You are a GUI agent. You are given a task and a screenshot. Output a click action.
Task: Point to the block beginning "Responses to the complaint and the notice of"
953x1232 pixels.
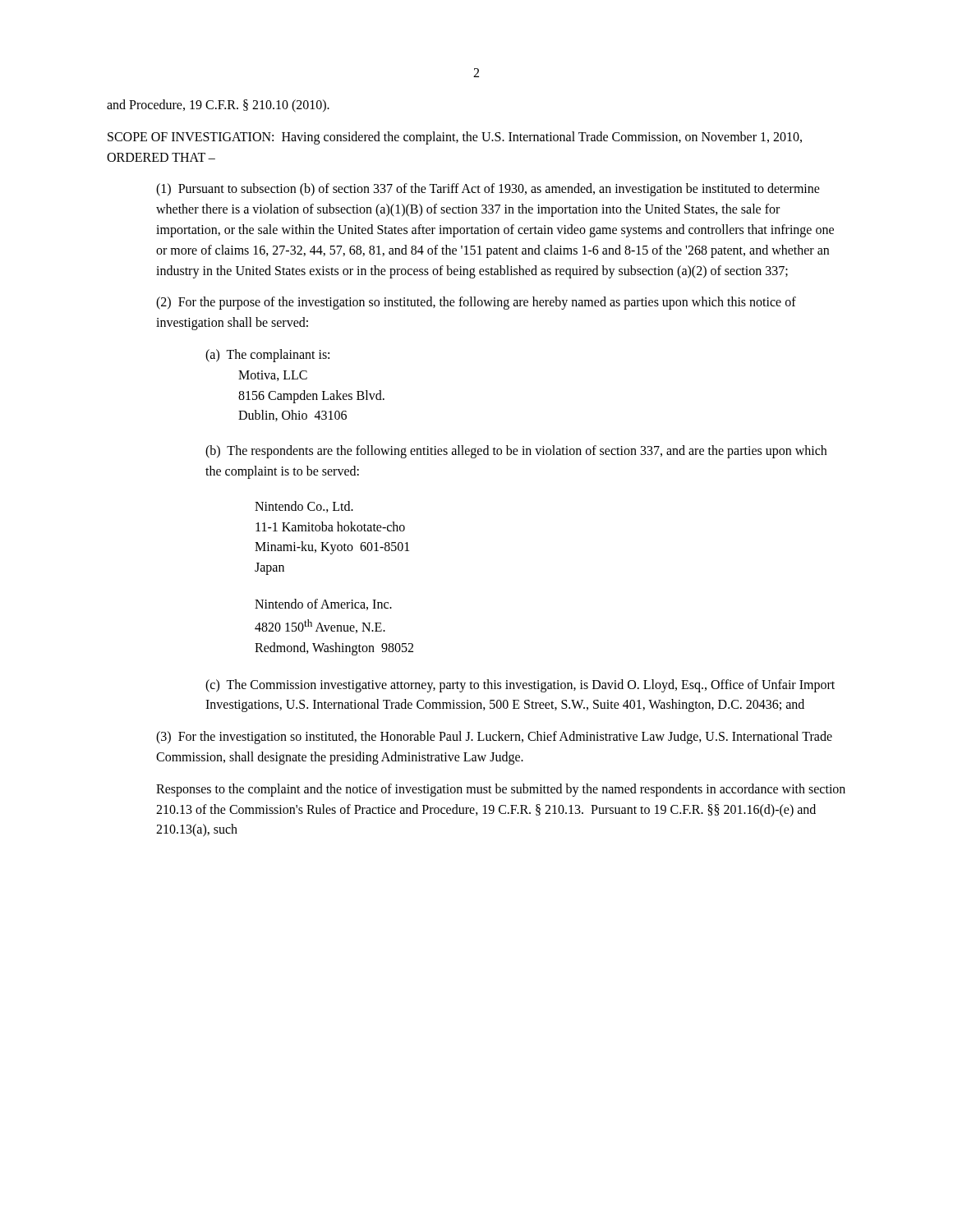pos(501,809)
